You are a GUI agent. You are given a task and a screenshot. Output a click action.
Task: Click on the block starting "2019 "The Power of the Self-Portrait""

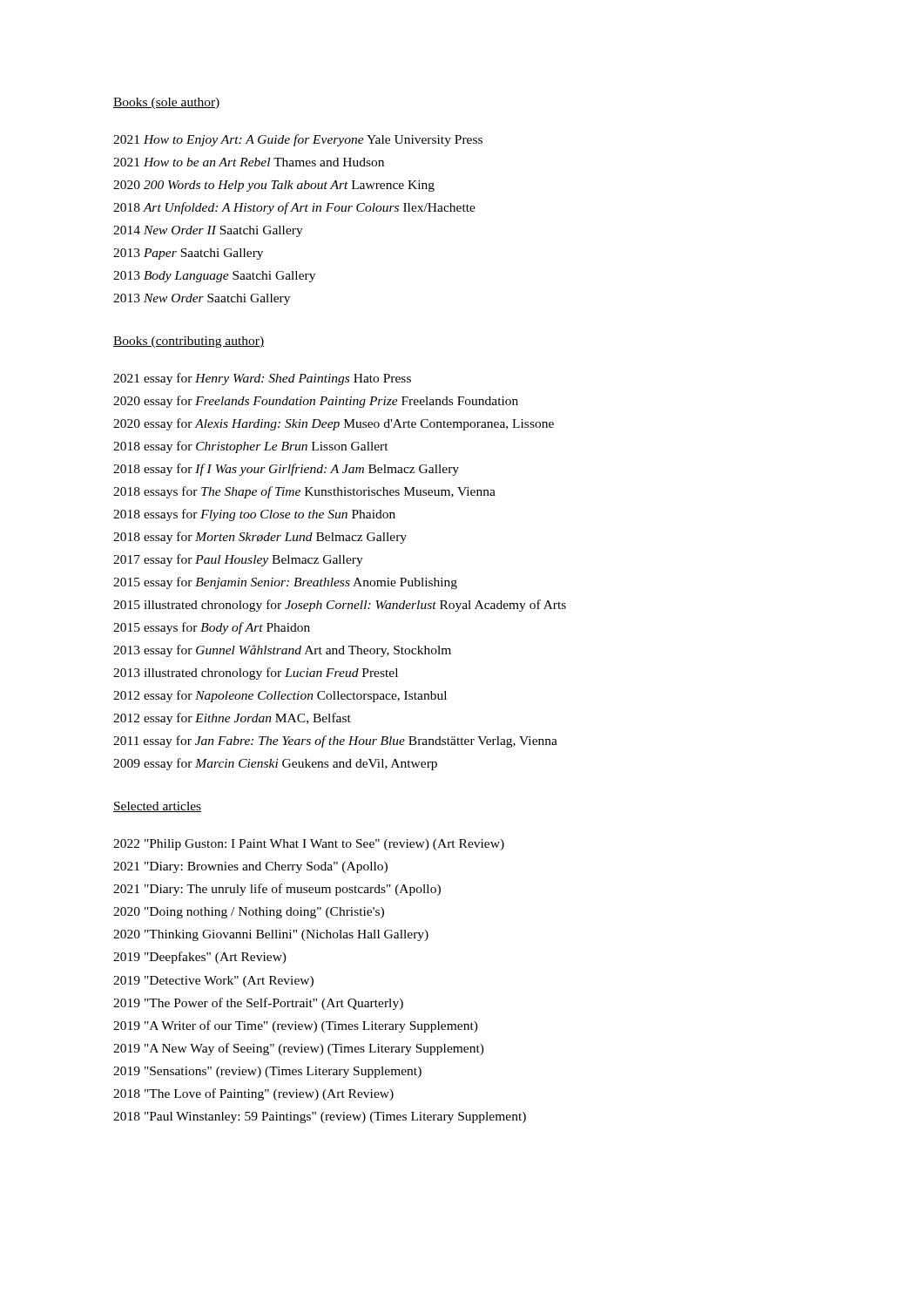click(258, 1002)
